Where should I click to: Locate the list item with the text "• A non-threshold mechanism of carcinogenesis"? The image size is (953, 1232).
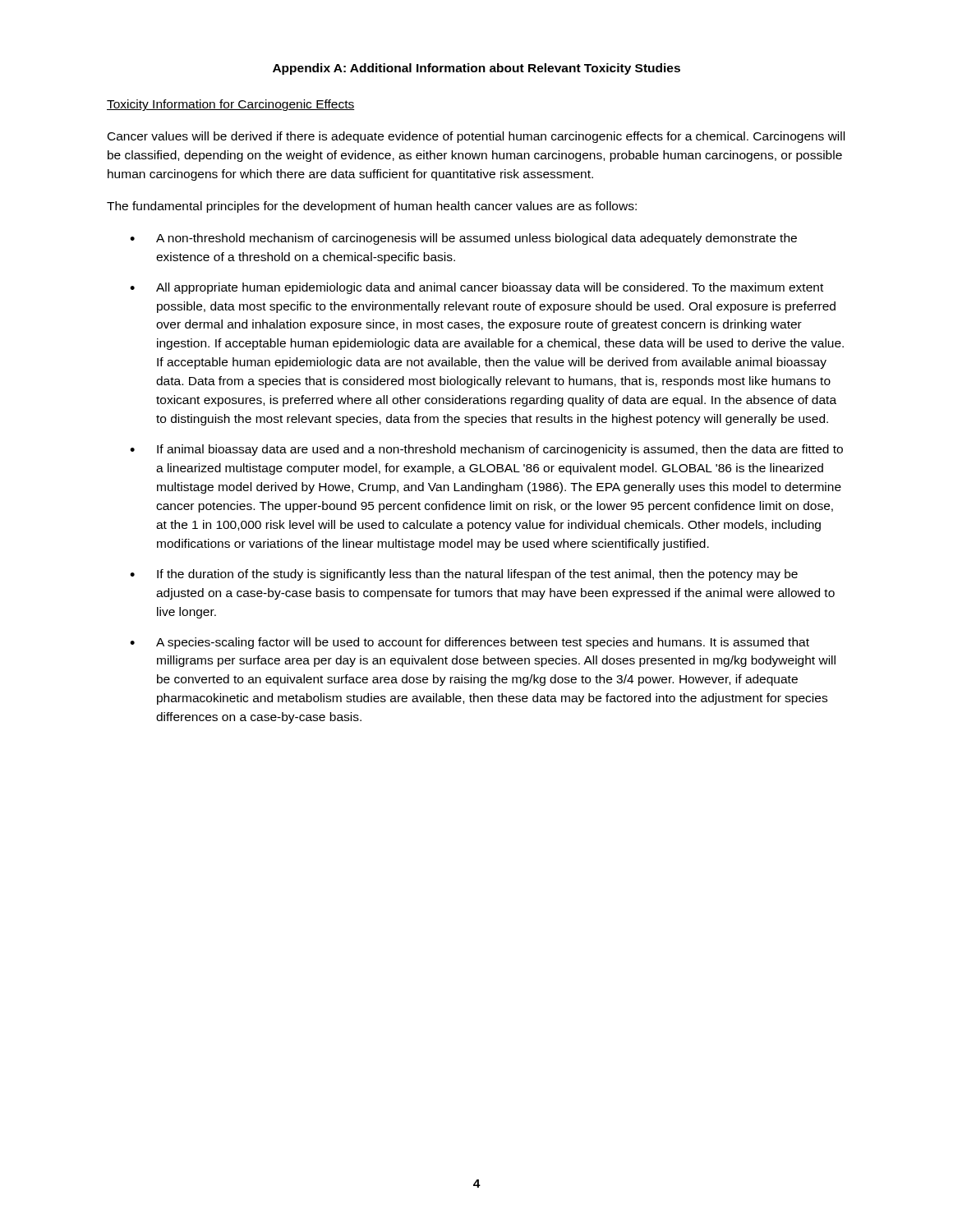click(488, 248)
